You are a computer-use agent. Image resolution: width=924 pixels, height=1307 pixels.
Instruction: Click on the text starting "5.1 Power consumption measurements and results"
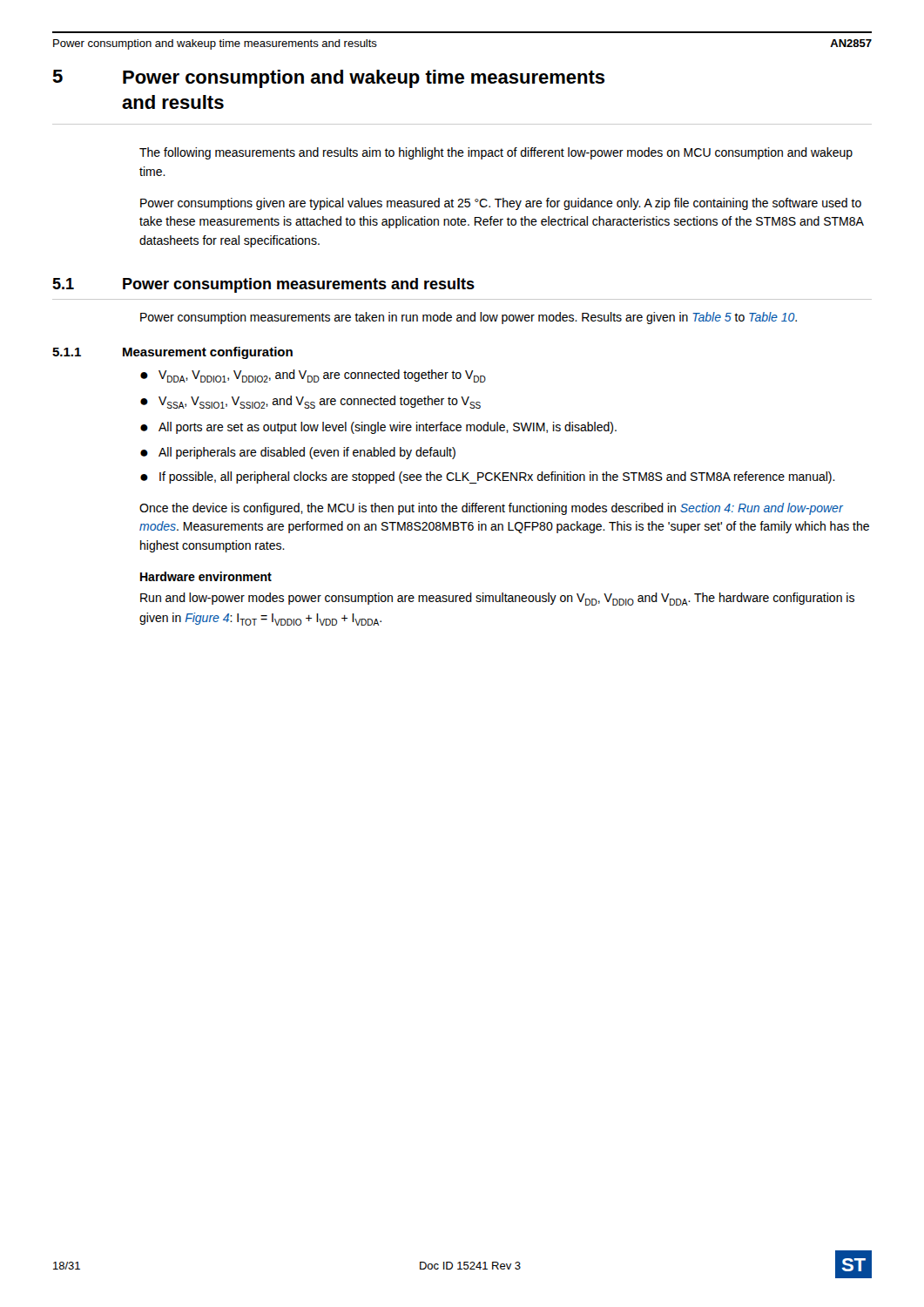(x=462, y=284)
